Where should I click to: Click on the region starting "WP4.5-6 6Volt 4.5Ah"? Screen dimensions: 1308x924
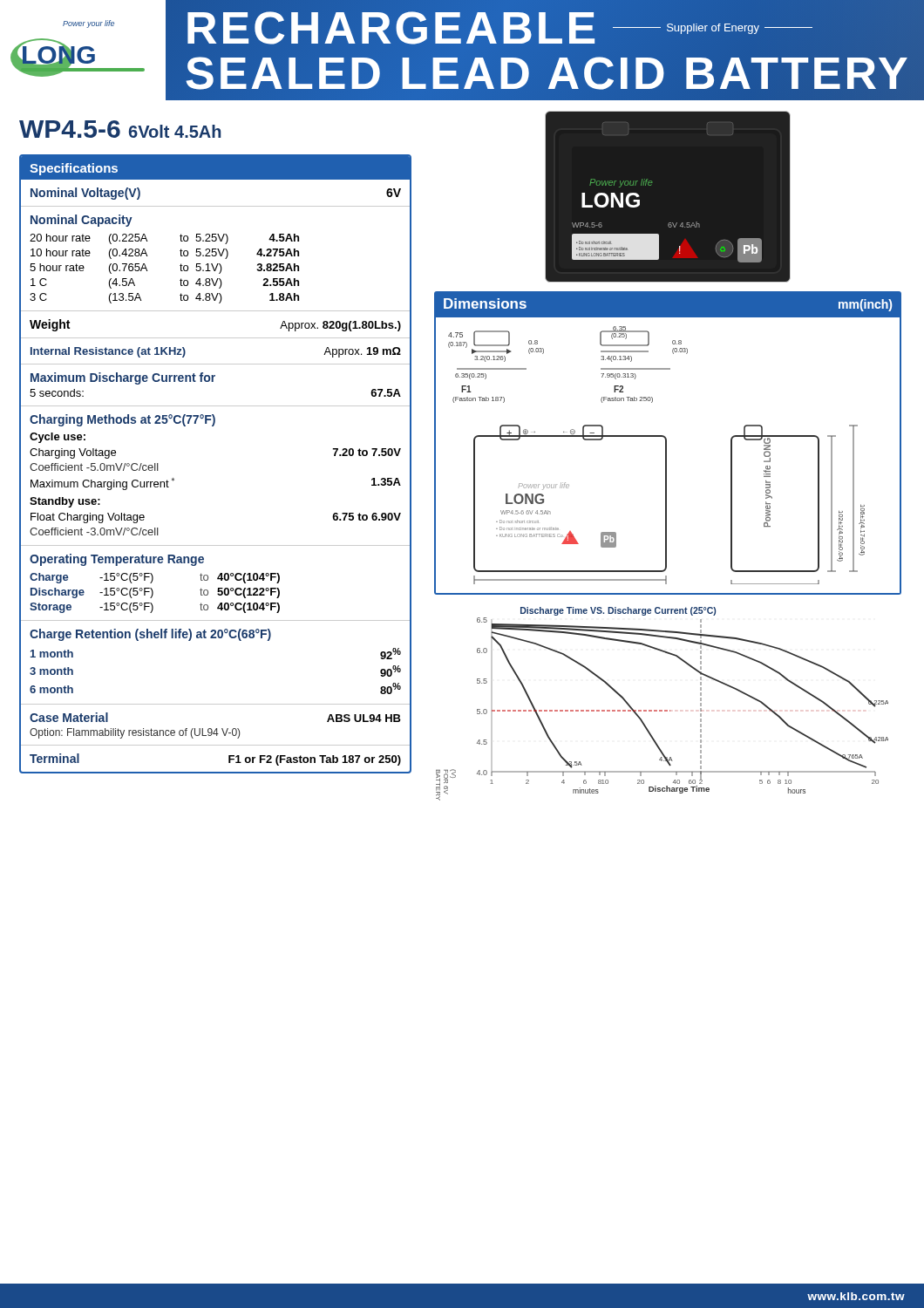[121, 129]
